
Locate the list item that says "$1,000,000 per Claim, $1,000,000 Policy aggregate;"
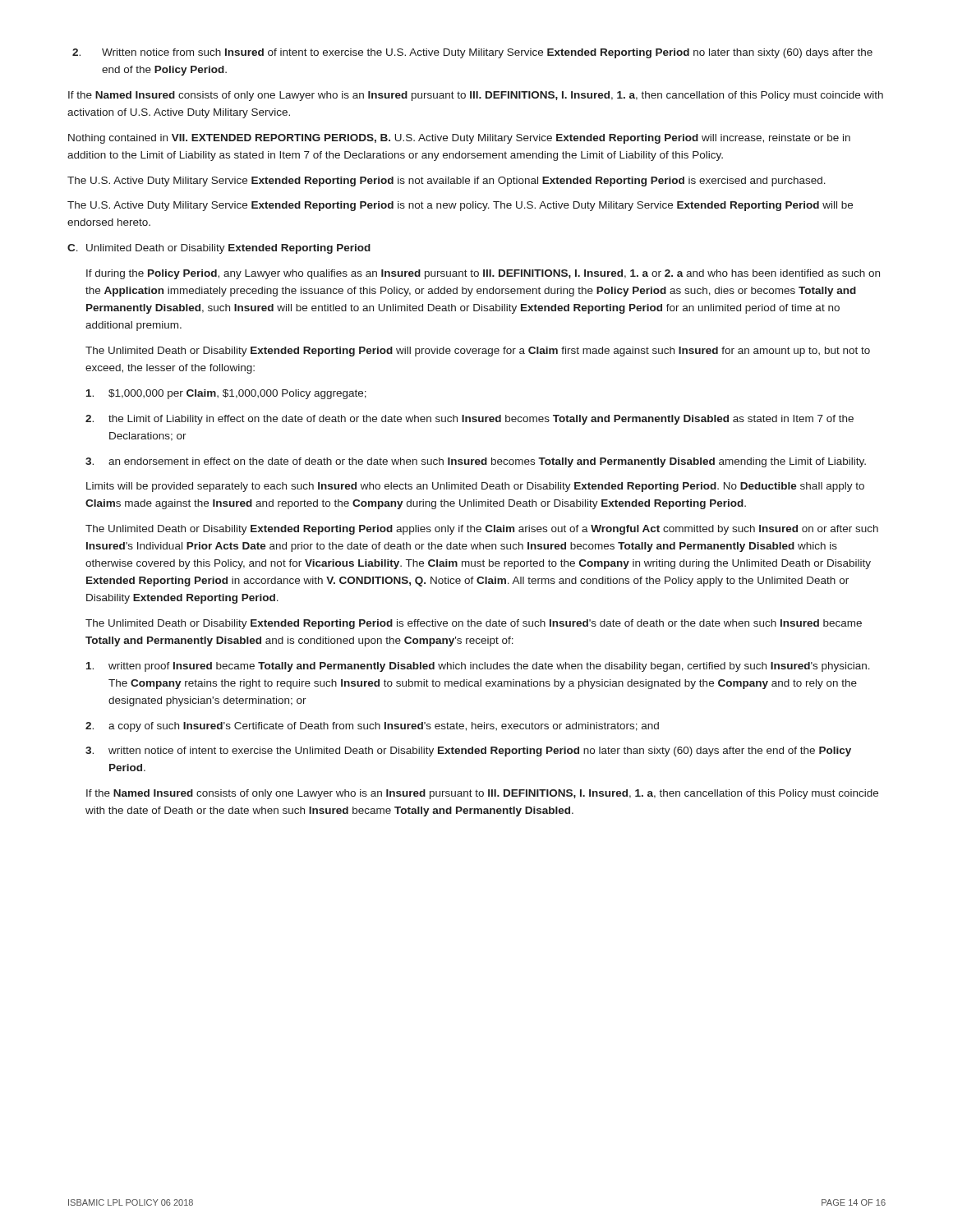pos(226,394)
